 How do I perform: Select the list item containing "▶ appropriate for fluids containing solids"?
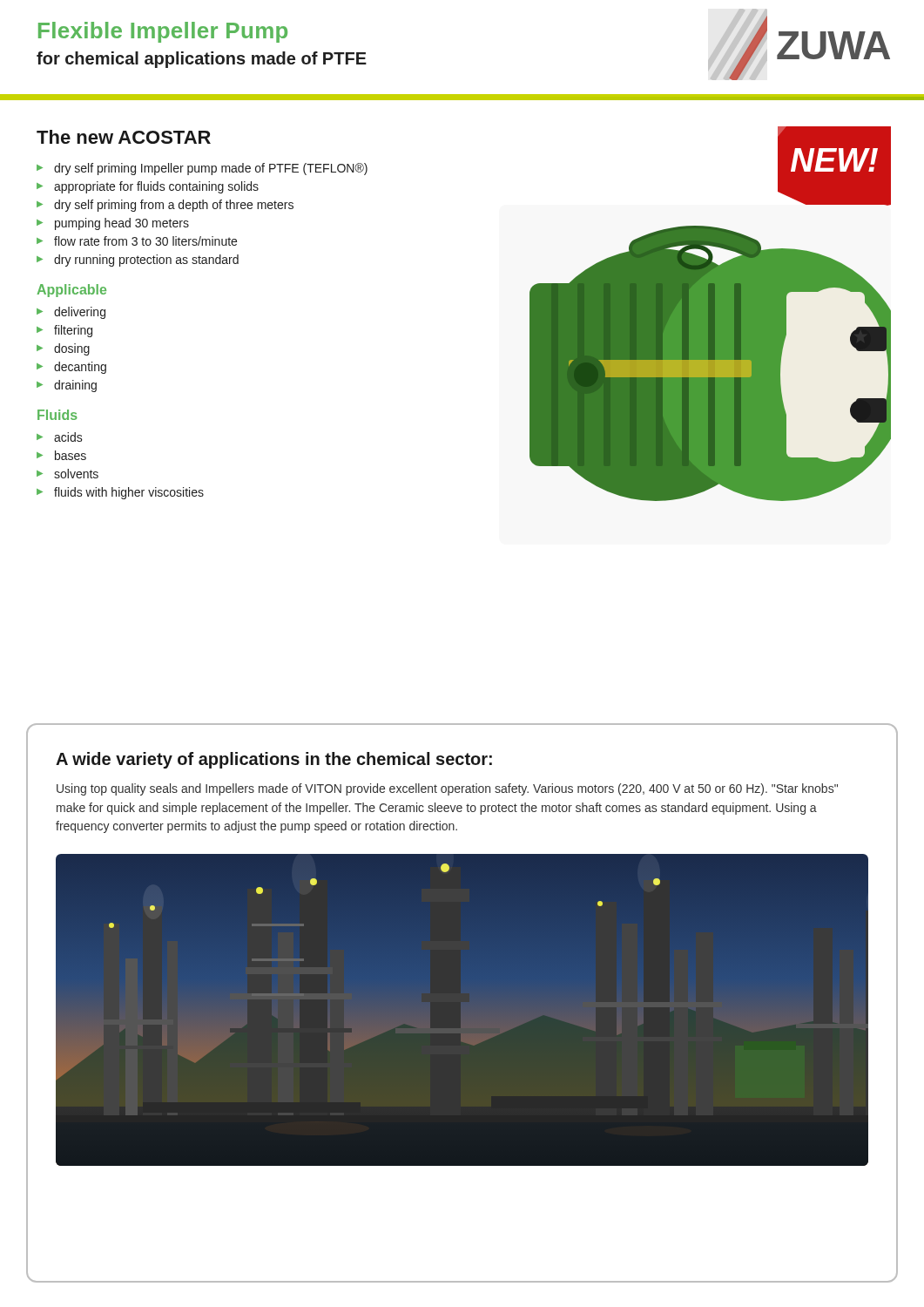(148, 186)
